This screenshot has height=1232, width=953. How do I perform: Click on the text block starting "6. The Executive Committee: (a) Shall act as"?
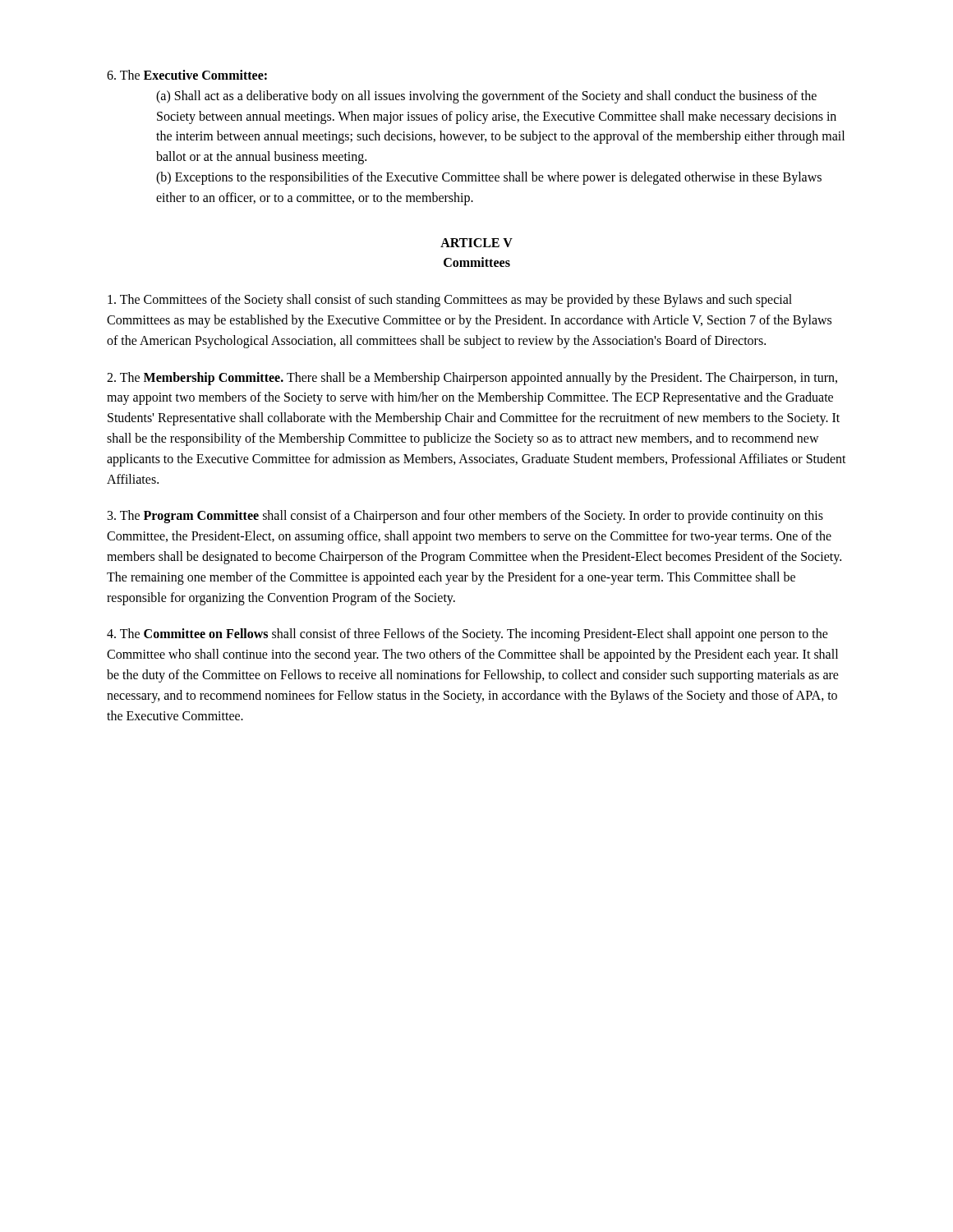(x=476, y=137)
